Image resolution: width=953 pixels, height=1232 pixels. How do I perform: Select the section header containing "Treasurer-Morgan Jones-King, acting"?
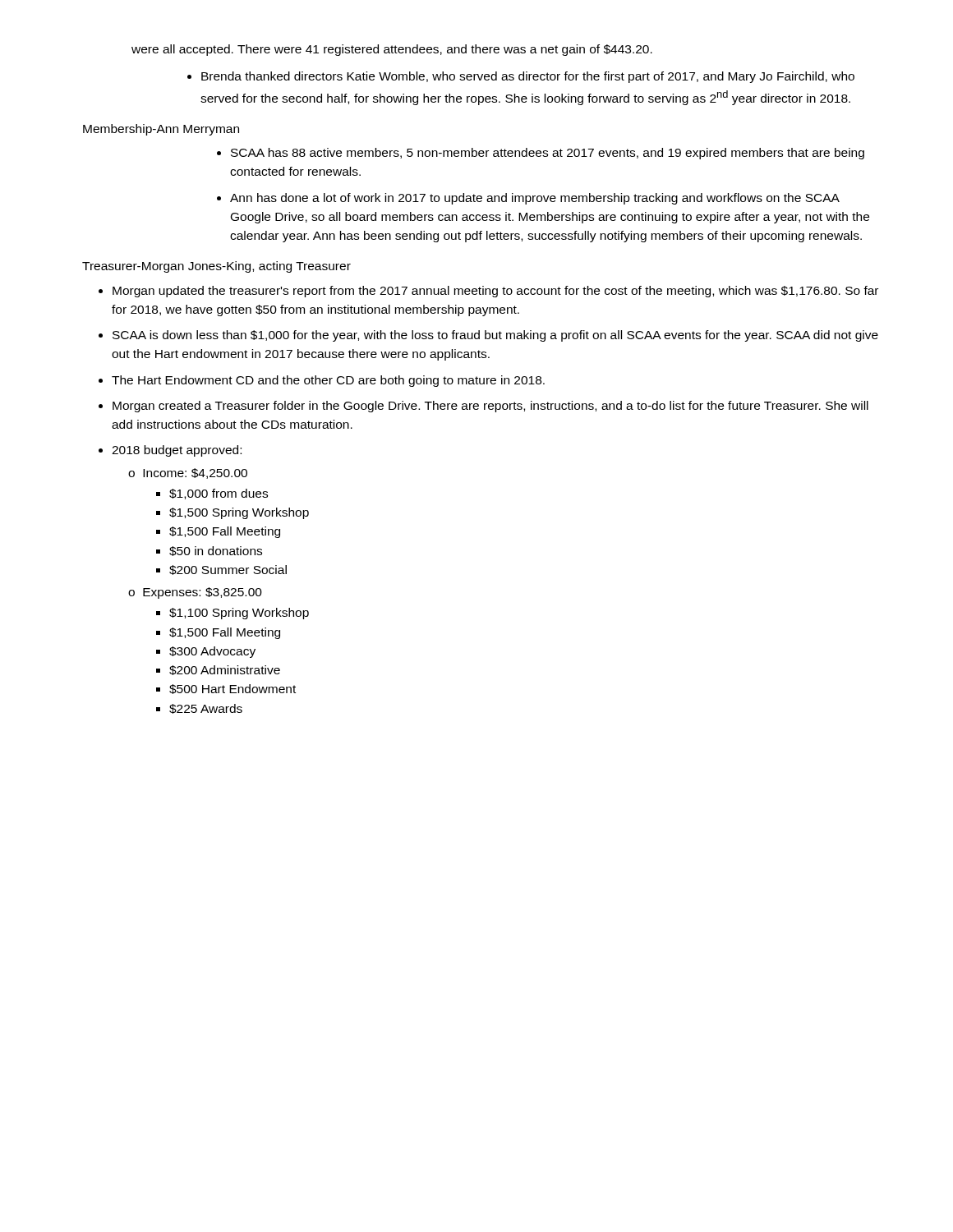216,266
